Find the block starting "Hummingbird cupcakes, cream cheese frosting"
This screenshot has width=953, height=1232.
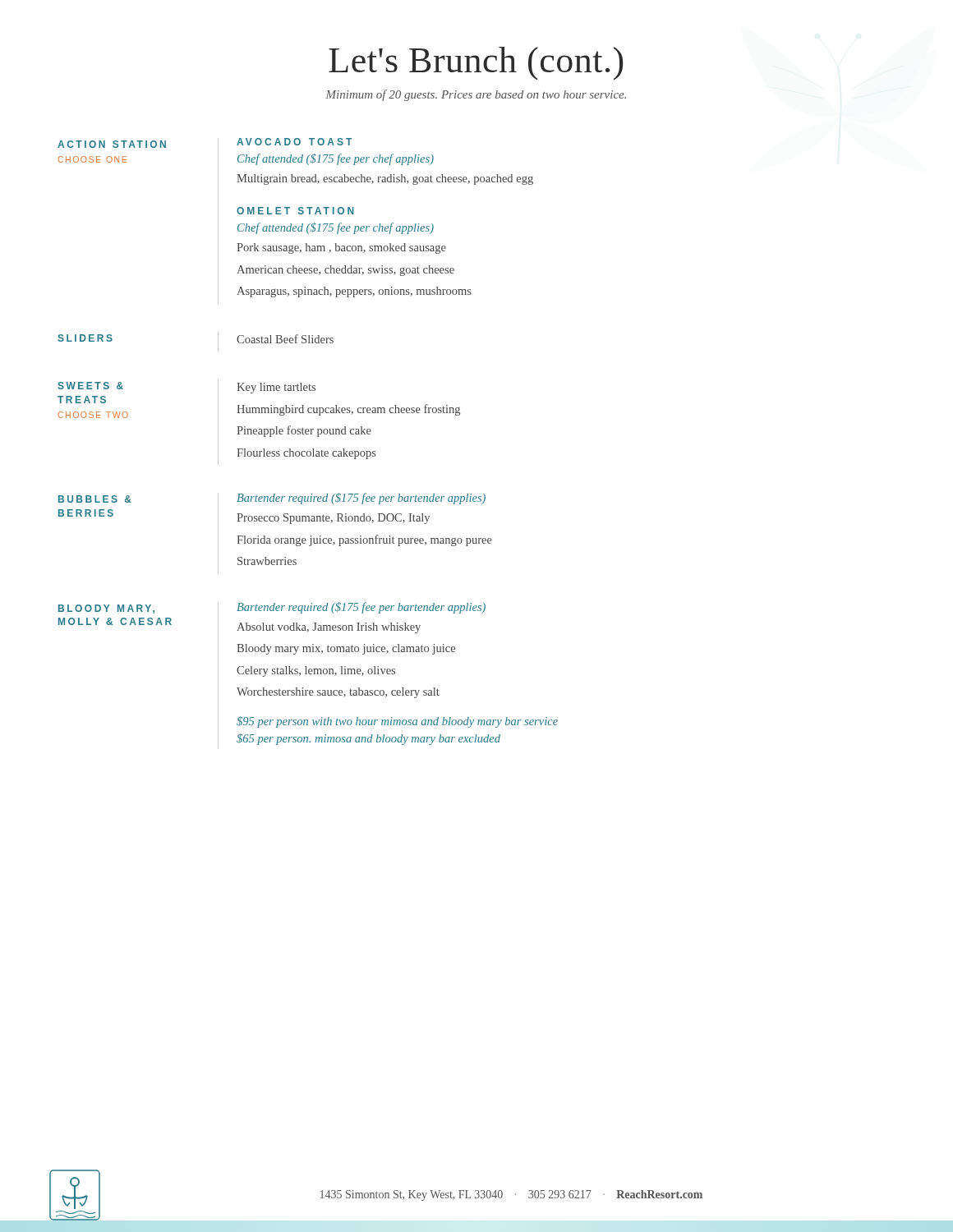pos(349,409)
